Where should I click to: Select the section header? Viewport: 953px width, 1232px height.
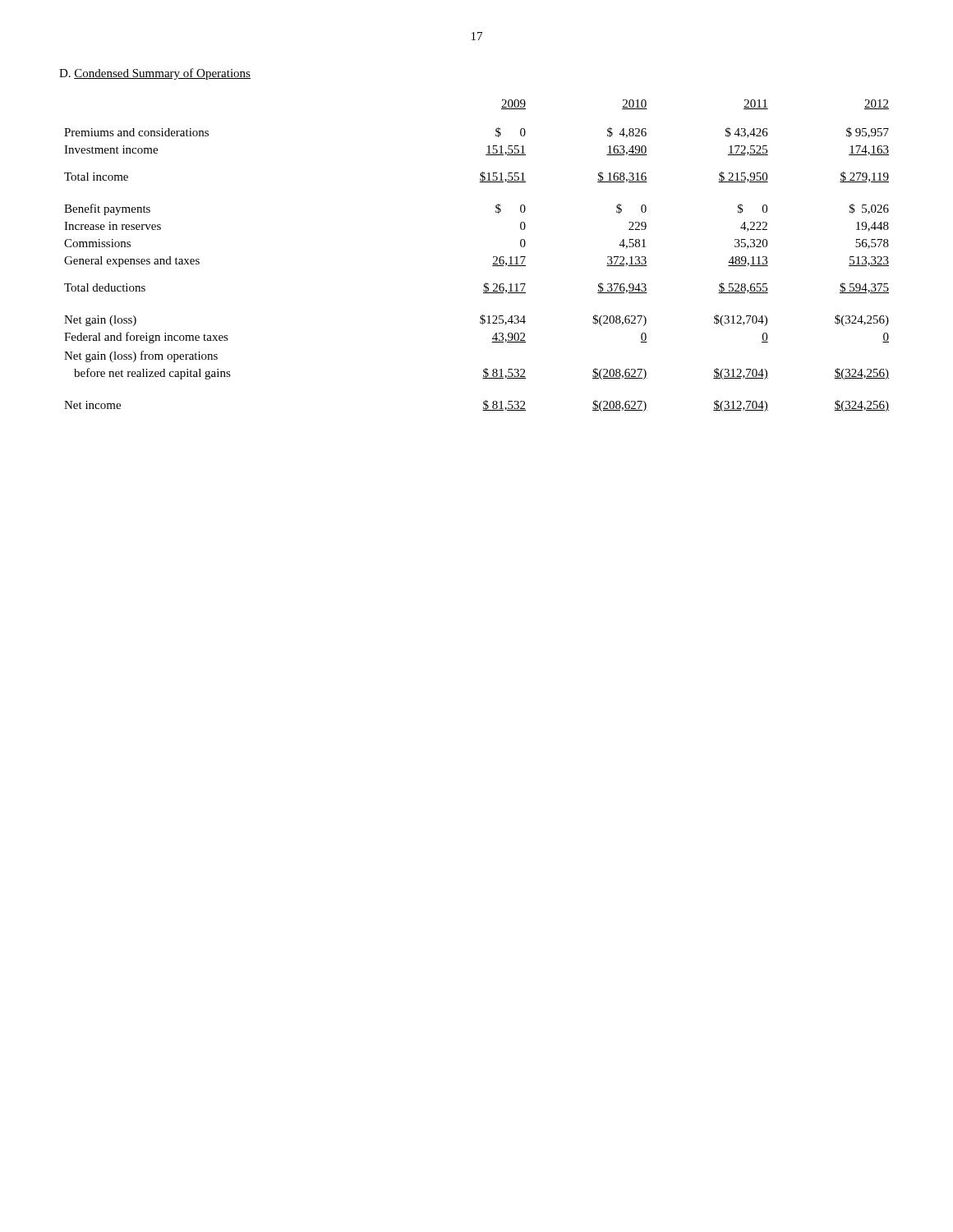pyautogui.click(x=155, y=73)
